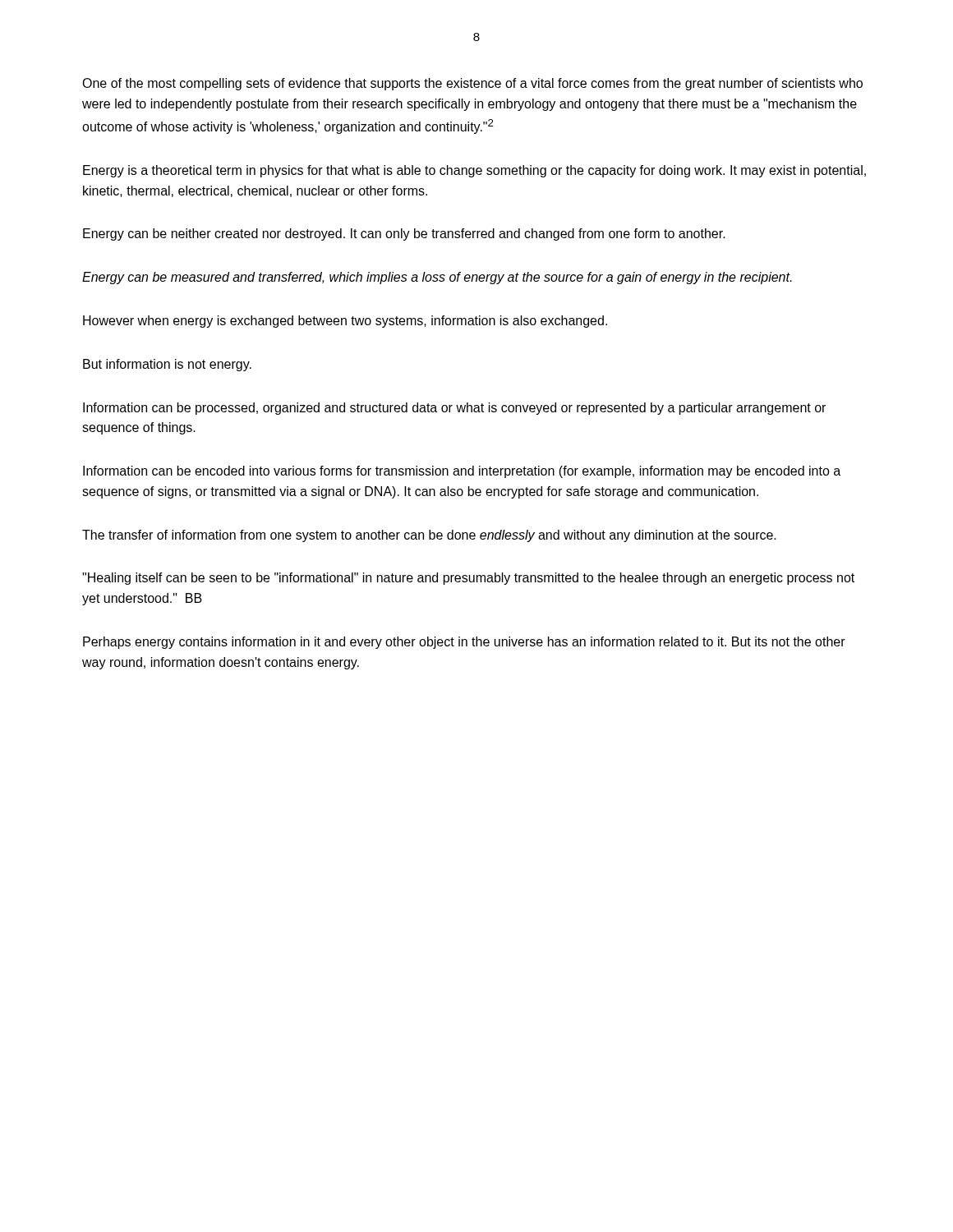Navigate to the passage starting "Energy is a theoretical term in physics"

click(x=474, y=180)
